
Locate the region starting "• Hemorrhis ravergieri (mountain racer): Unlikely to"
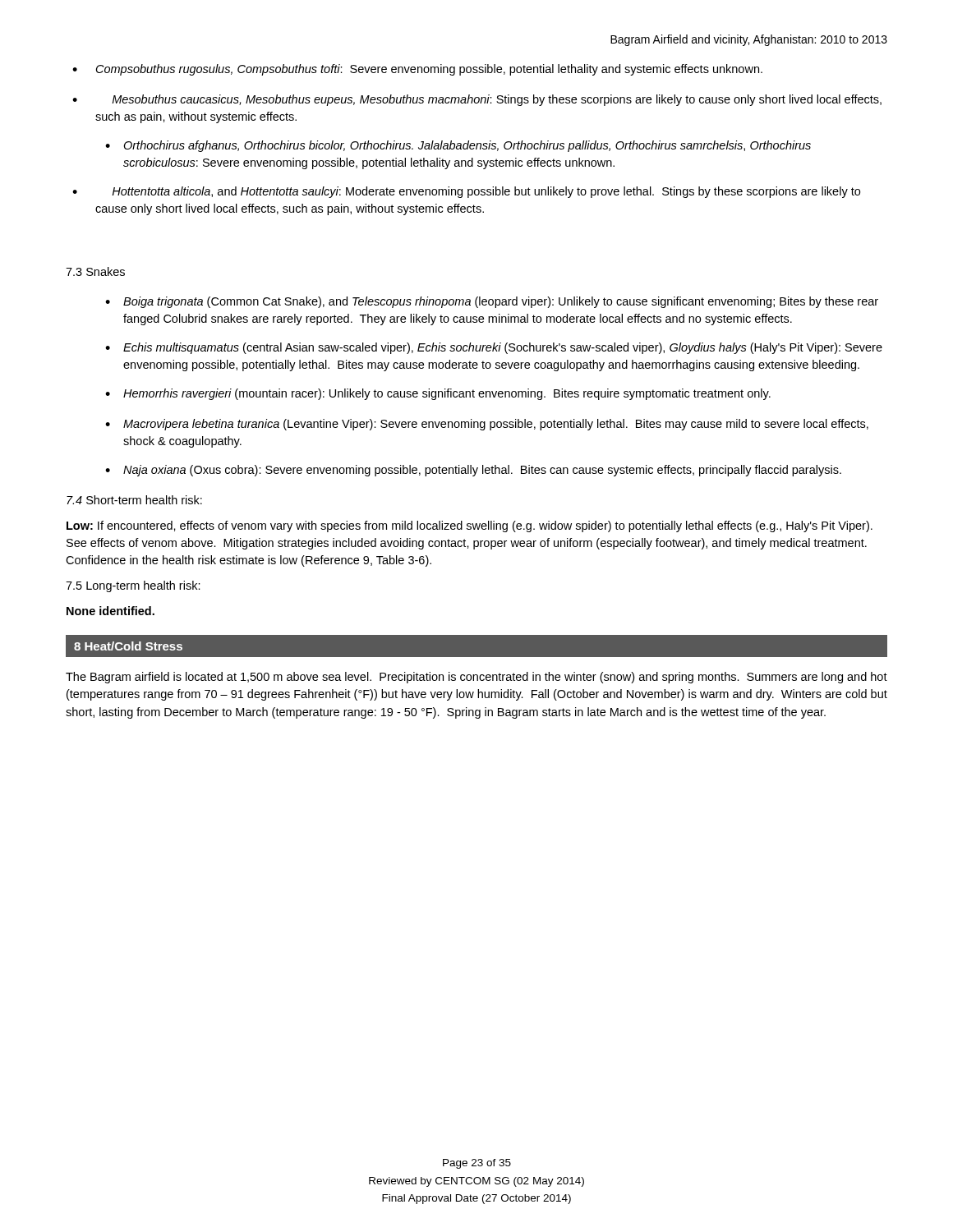(438, 394)
